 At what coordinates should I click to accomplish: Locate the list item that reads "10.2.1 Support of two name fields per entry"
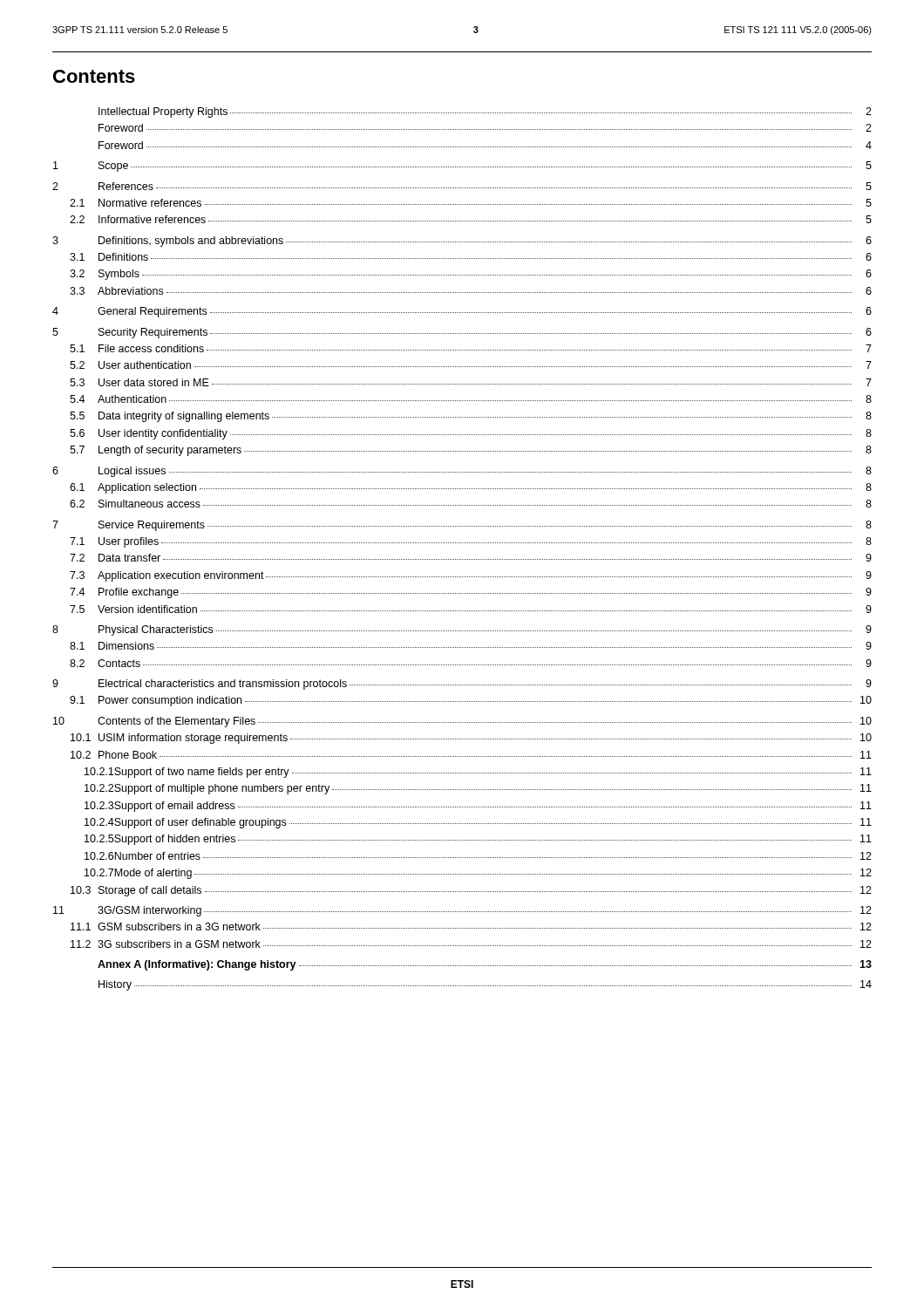[462, 772]
